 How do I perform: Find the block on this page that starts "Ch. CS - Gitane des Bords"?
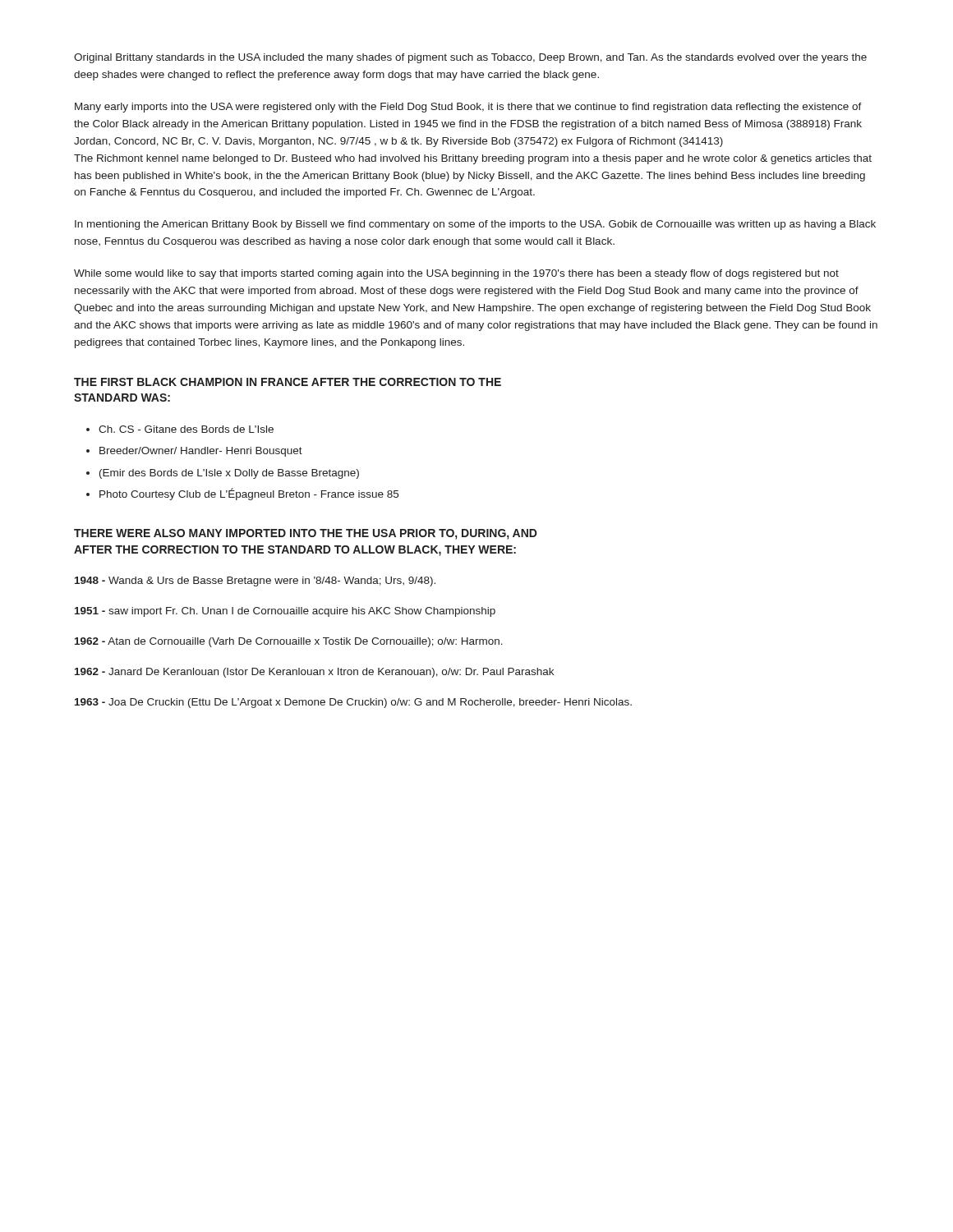186,429
